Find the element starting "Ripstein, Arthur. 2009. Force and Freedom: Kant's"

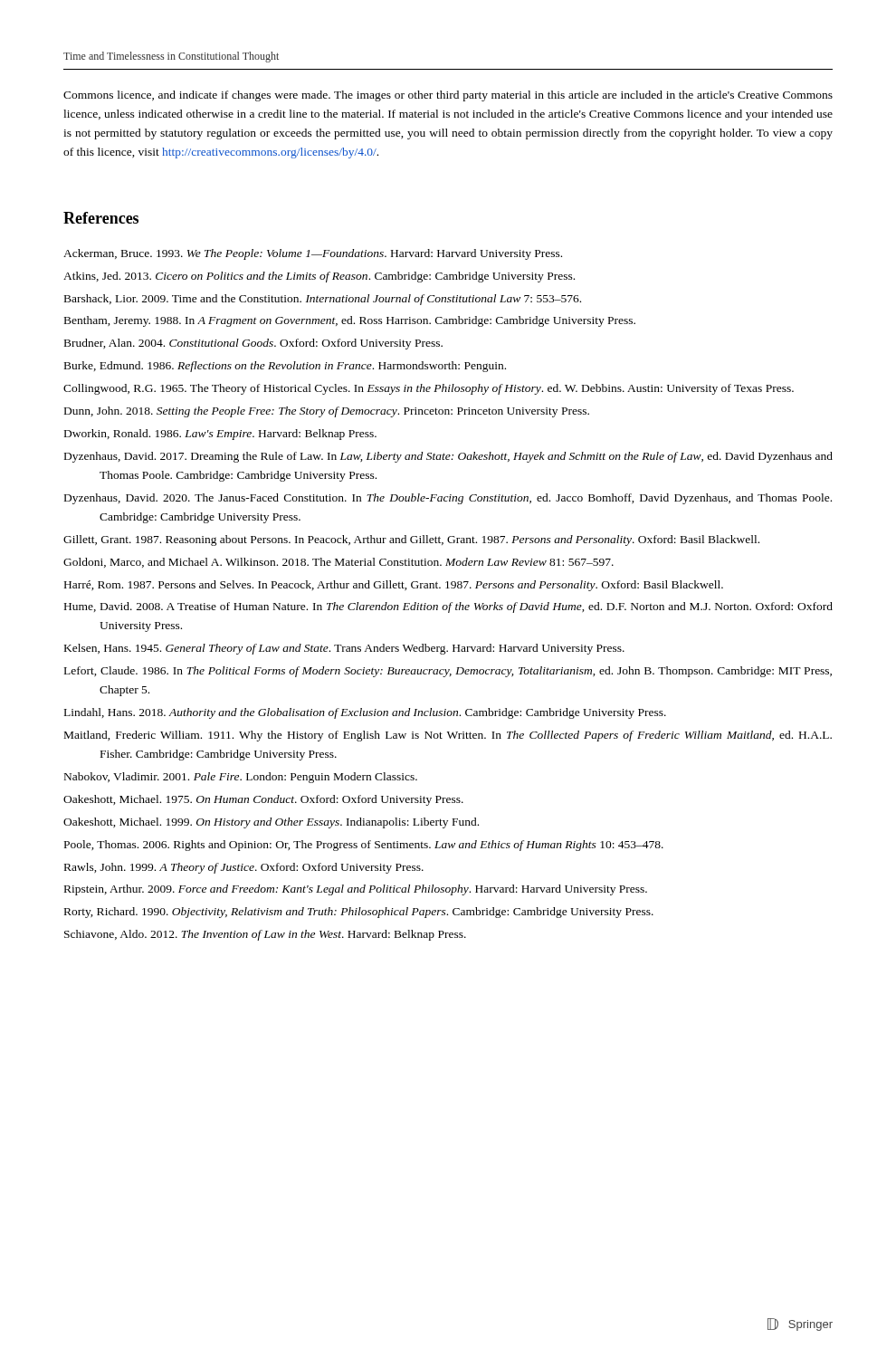coord(356,889)
